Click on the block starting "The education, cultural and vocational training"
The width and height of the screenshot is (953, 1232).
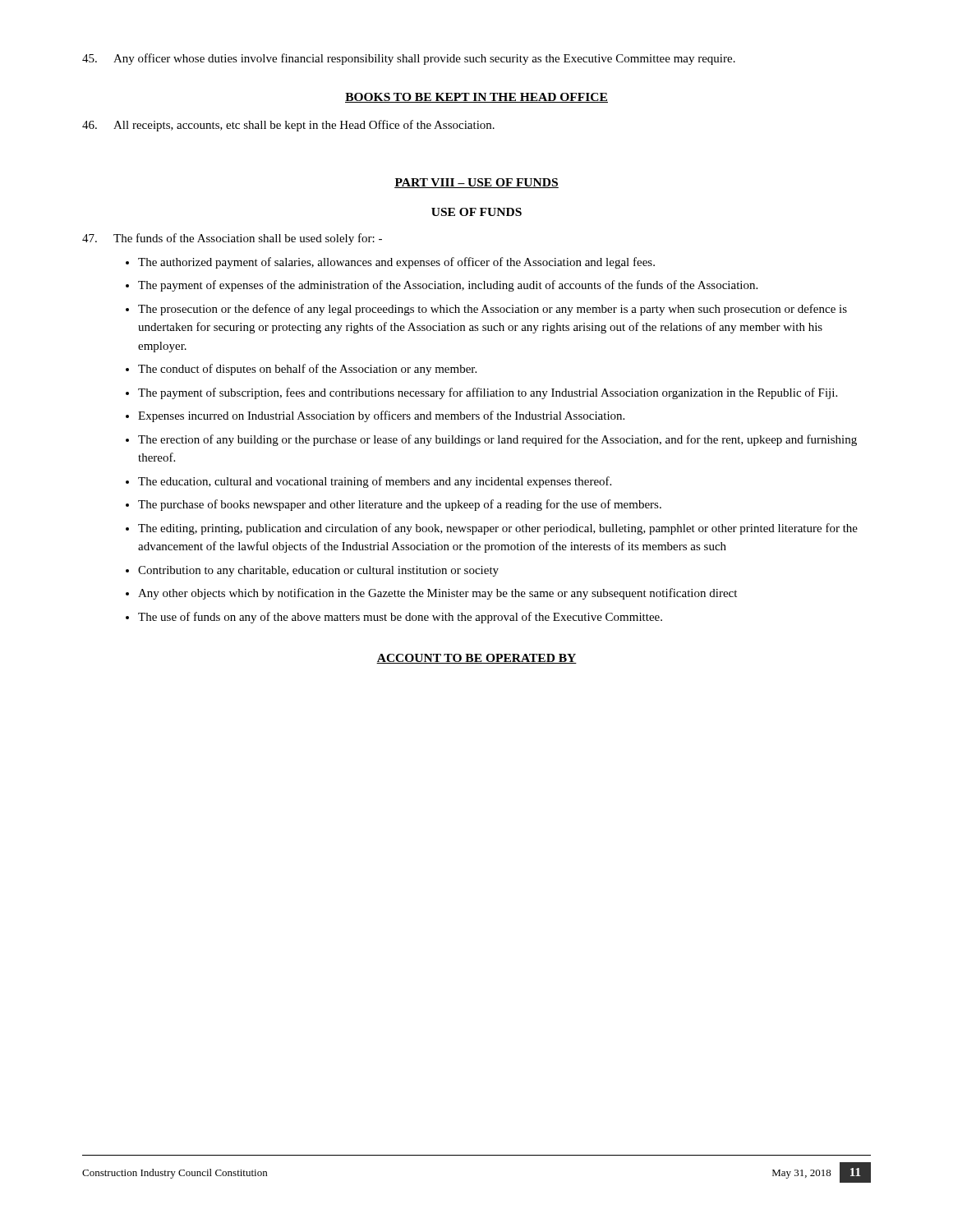pos(375,481)
